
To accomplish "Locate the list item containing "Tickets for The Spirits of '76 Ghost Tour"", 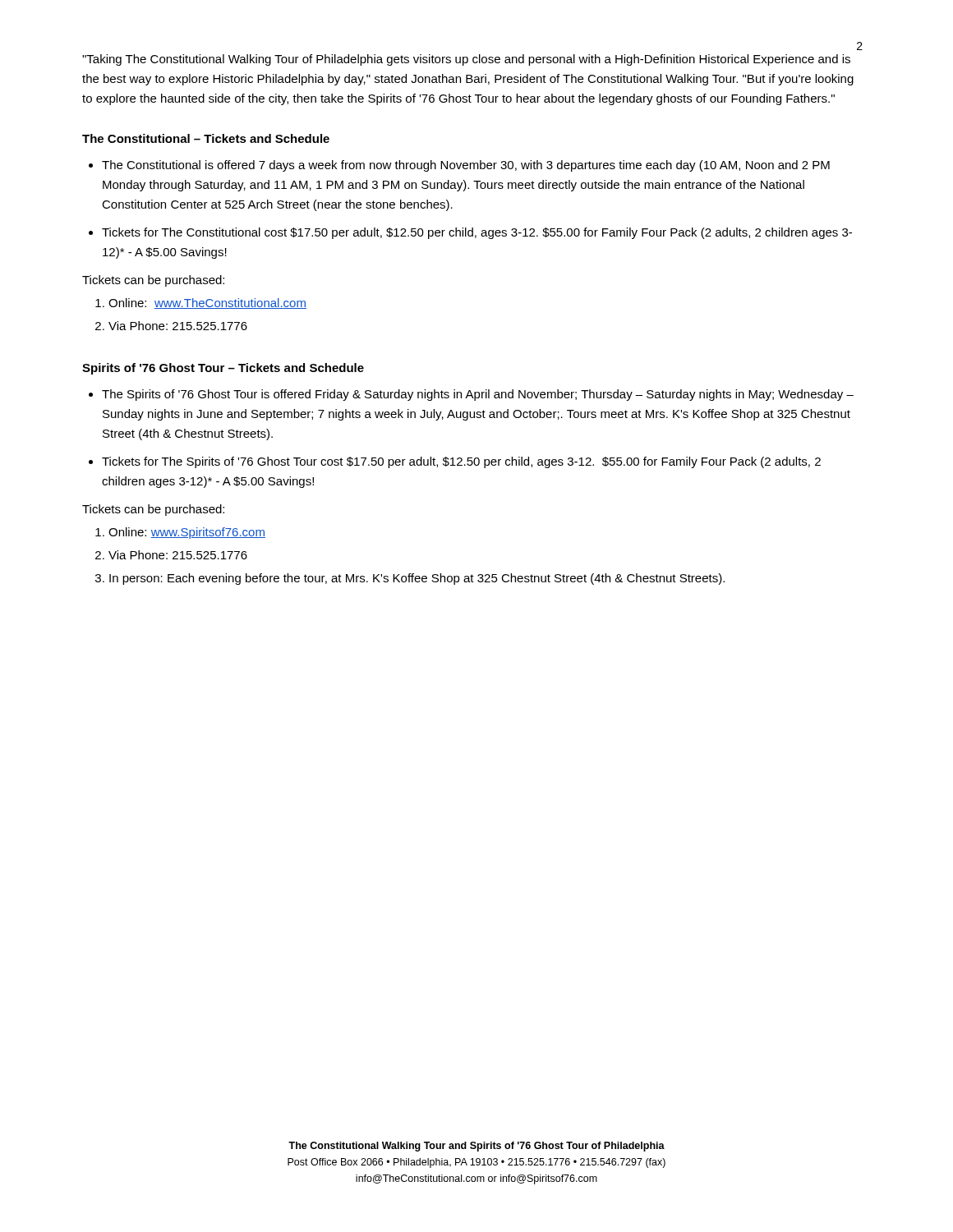I will click(x=462, y=471).
